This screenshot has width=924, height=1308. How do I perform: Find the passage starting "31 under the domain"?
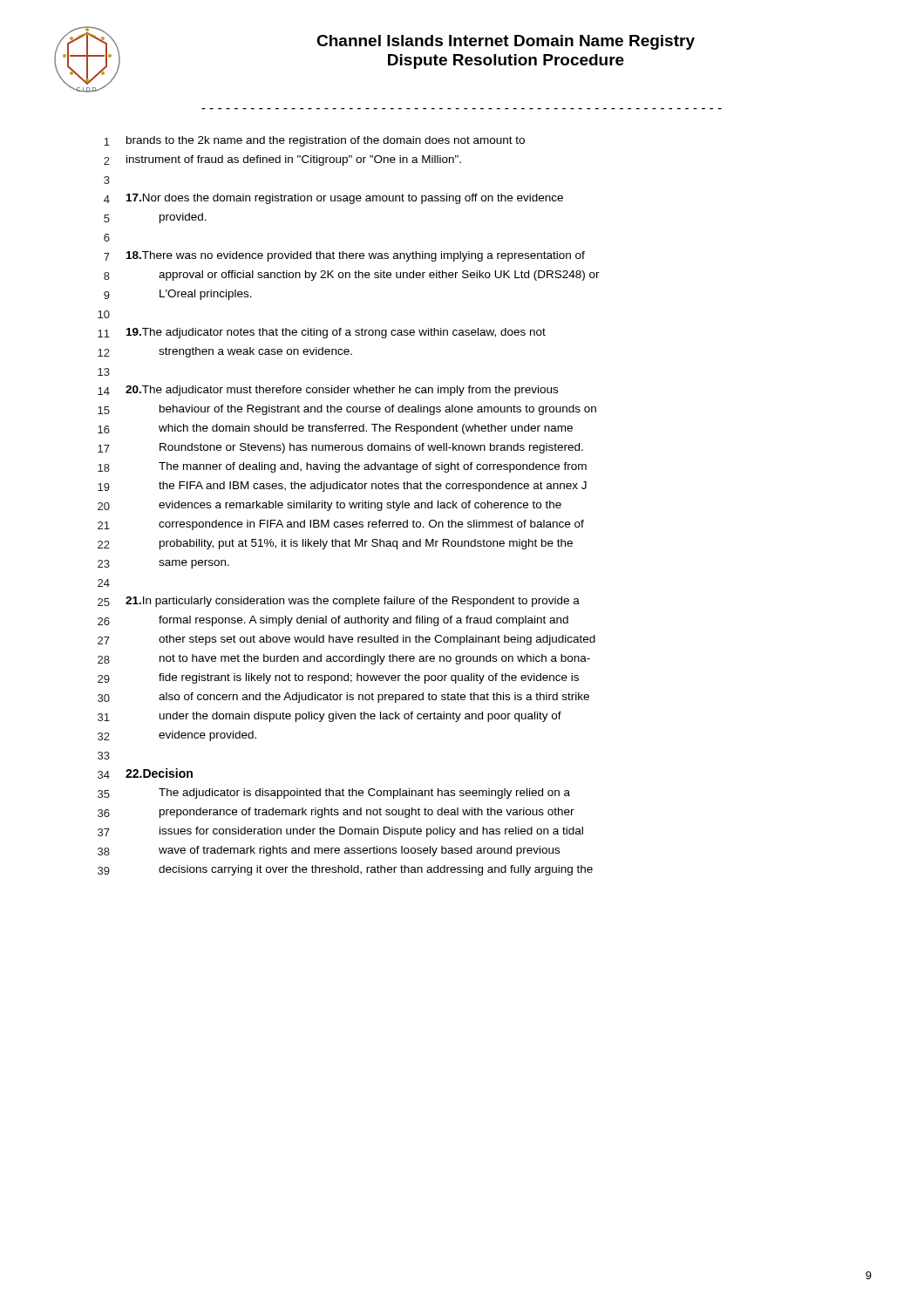(x=462, y=717)
